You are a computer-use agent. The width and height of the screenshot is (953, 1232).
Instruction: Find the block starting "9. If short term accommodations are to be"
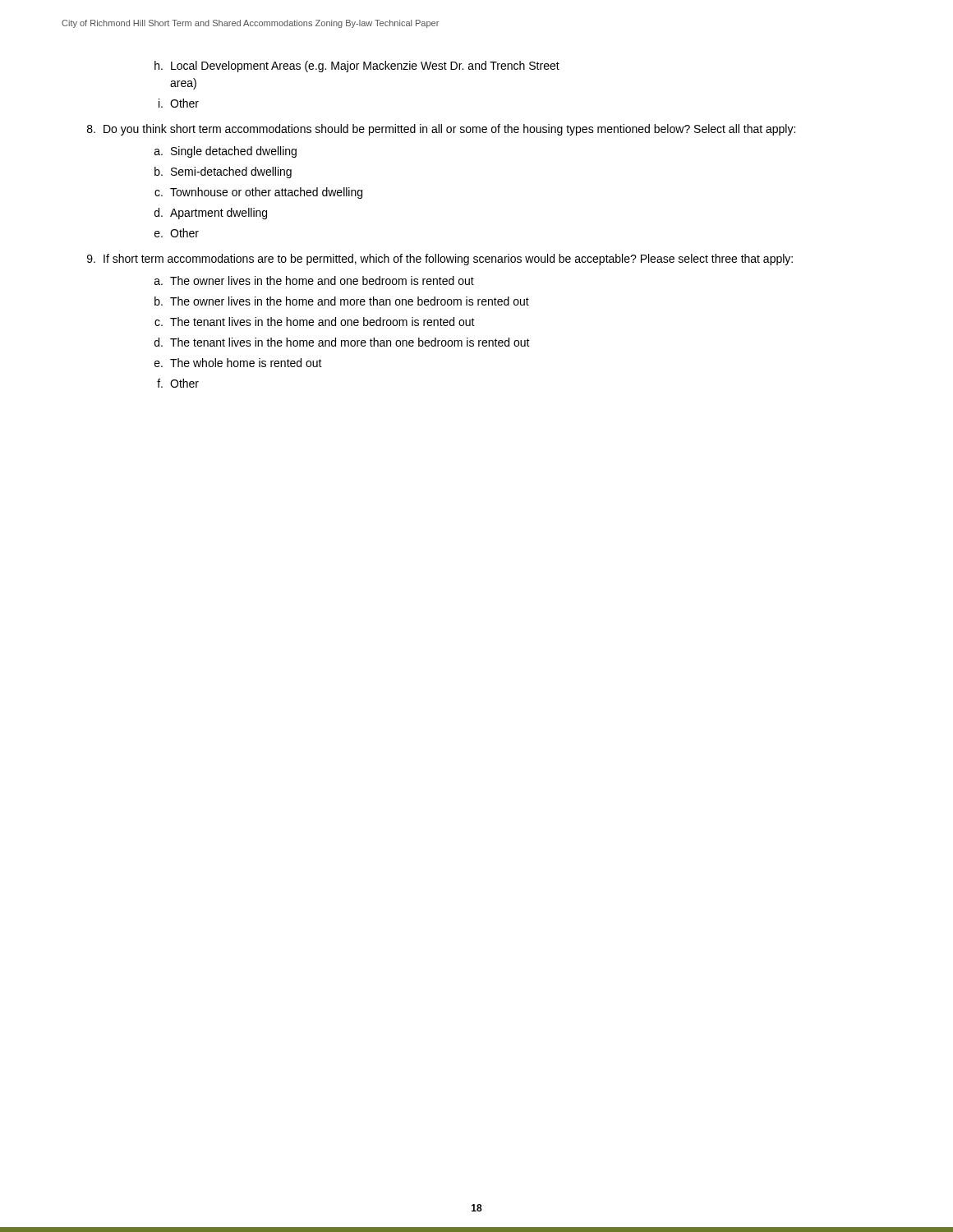tap(485, 259)
